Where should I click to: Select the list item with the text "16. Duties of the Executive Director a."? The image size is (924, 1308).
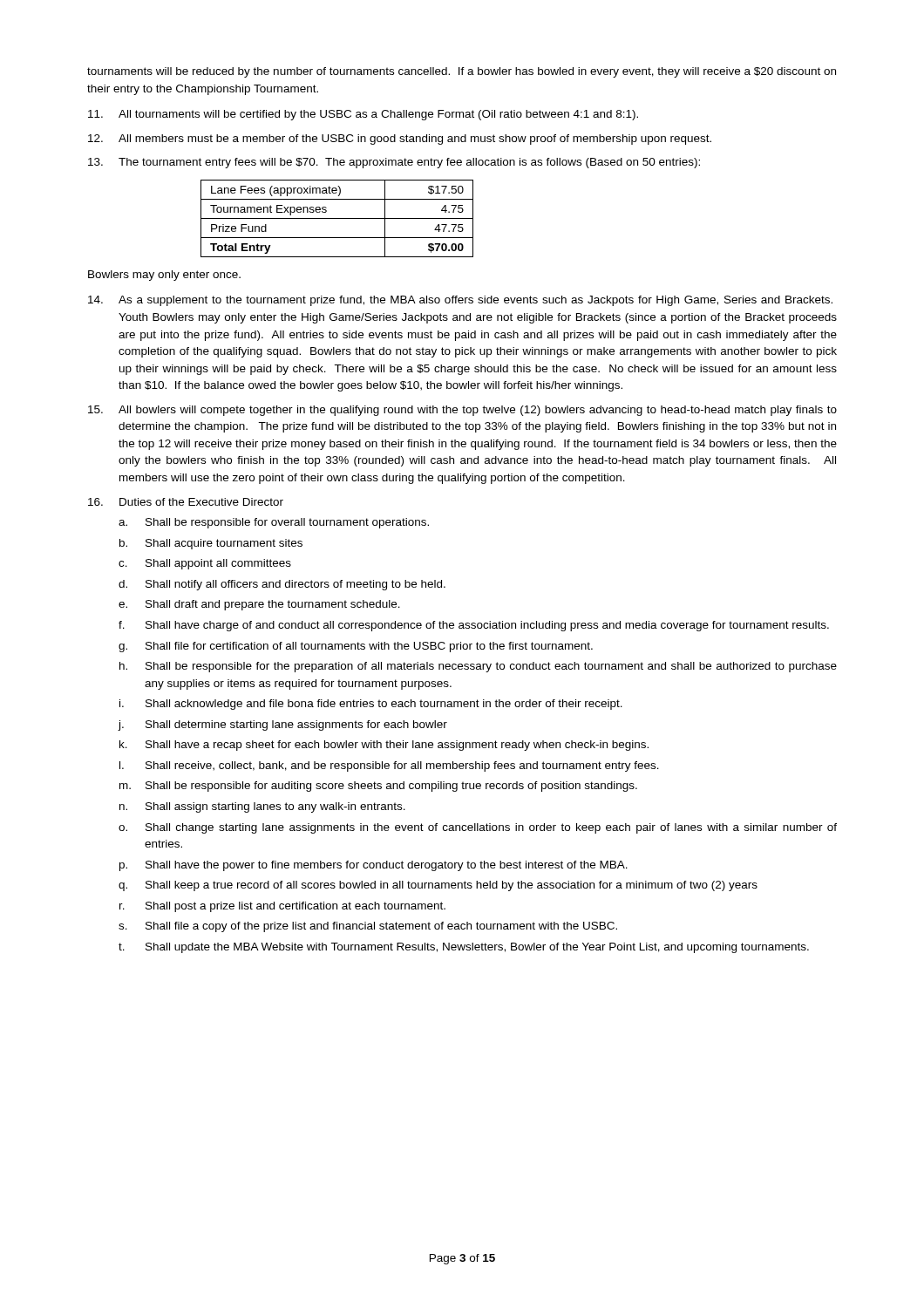[186, 502]
